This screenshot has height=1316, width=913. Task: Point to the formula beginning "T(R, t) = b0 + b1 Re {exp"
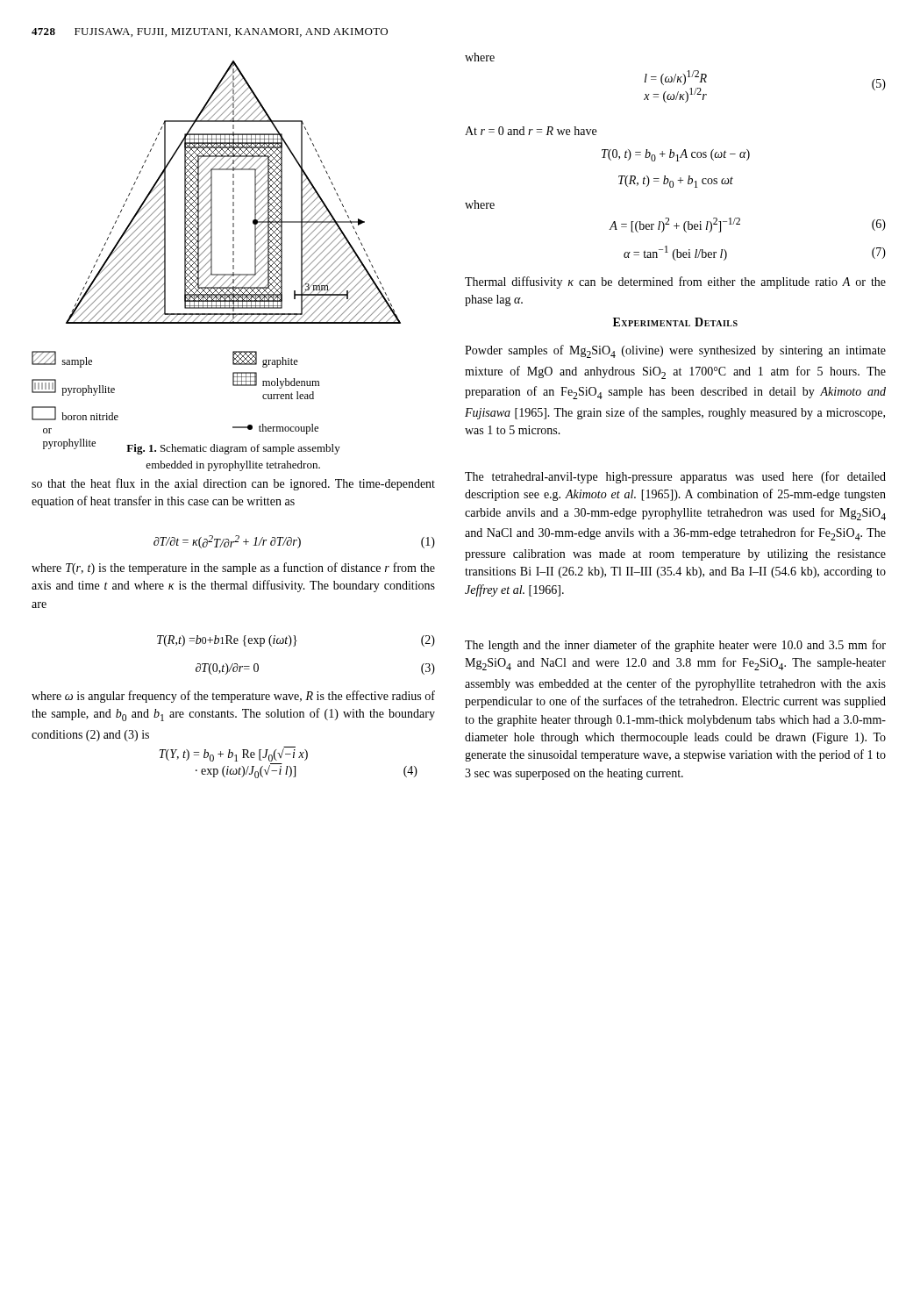pyautogui.click(x=233, y=640)
